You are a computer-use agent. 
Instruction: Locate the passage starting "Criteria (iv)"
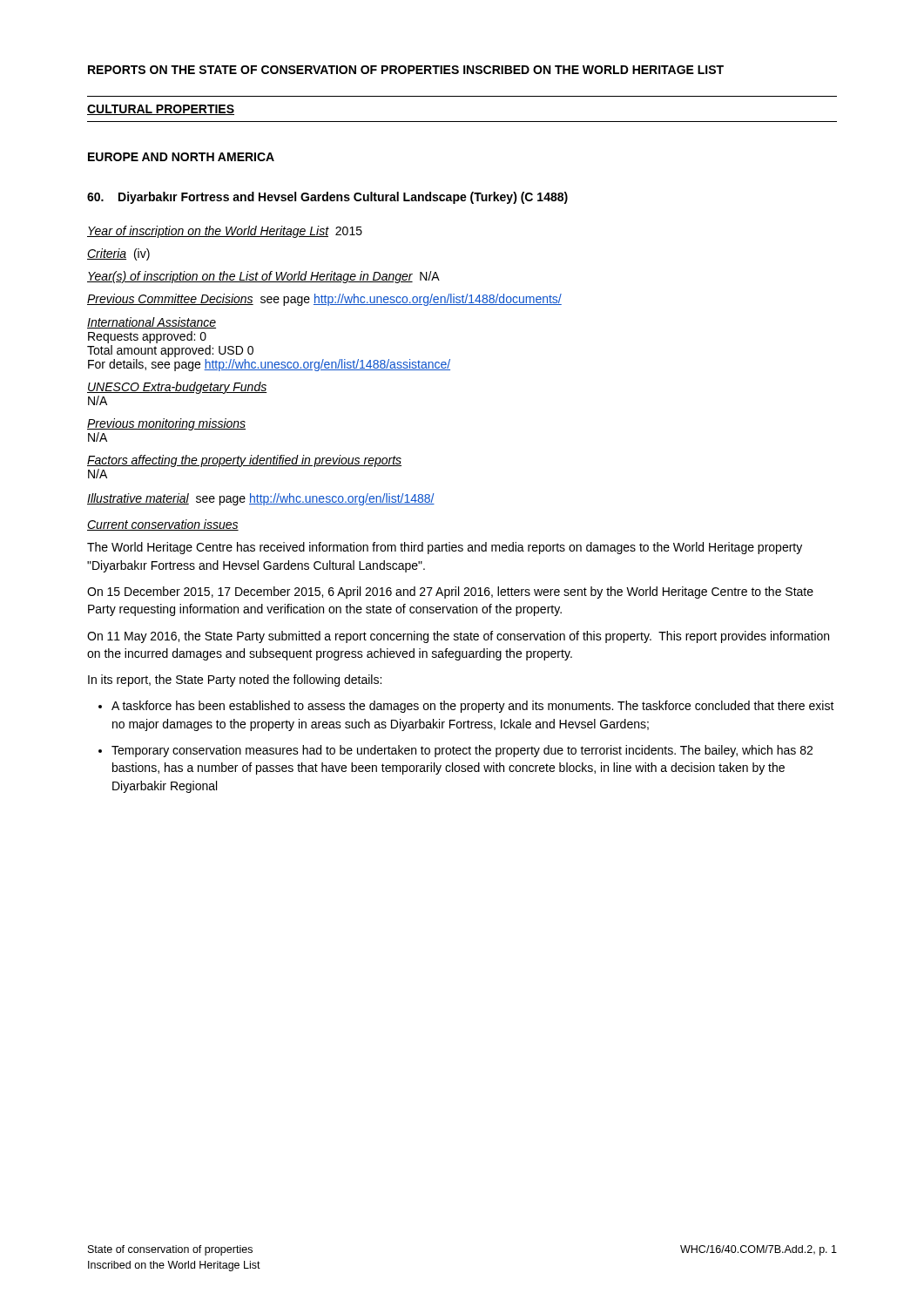pos(119,253)
